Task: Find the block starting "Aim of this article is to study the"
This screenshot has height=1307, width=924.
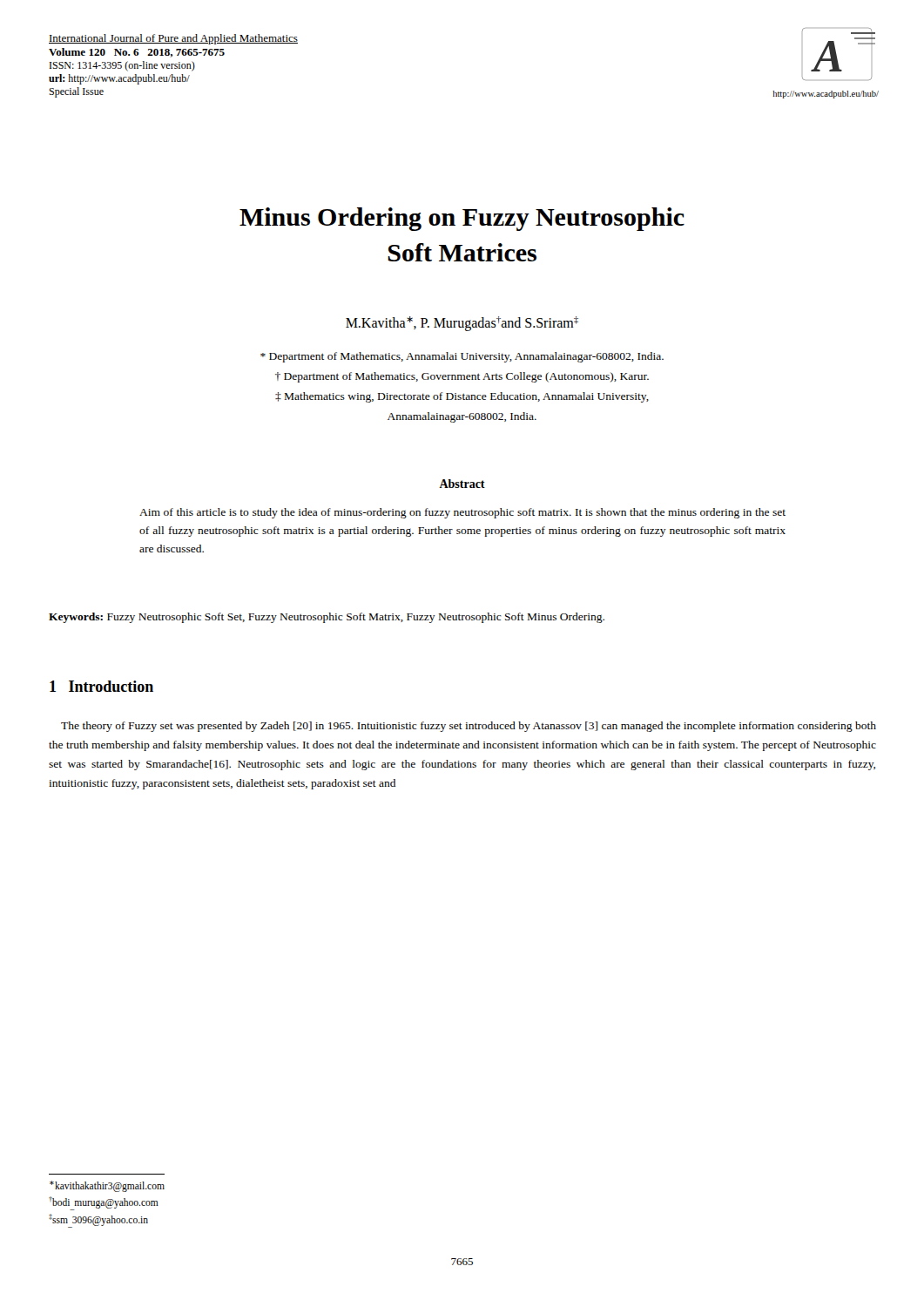Action: [462, 530]
